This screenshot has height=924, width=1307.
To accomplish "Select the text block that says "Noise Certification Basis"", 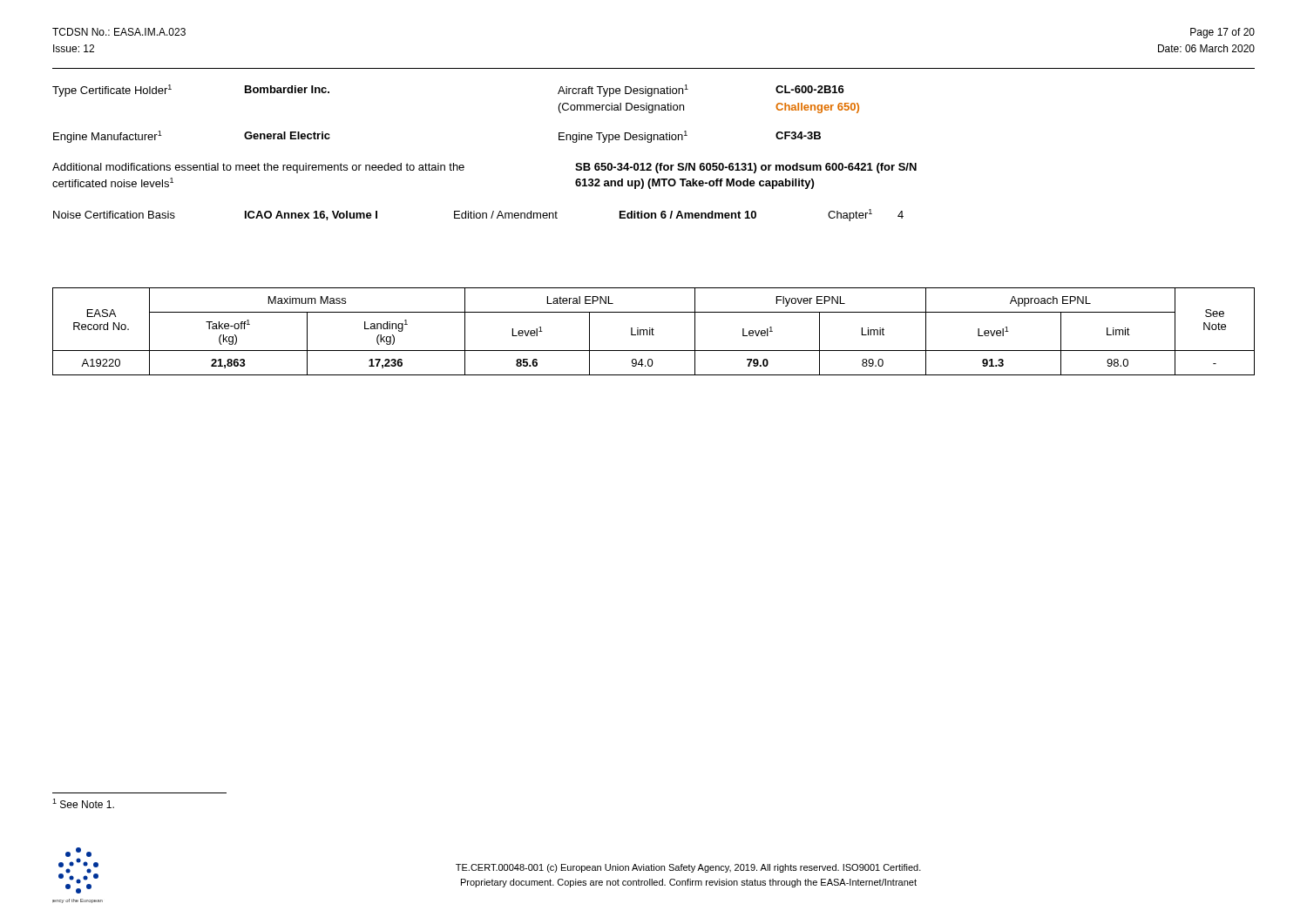I will (x=478, y=215).
